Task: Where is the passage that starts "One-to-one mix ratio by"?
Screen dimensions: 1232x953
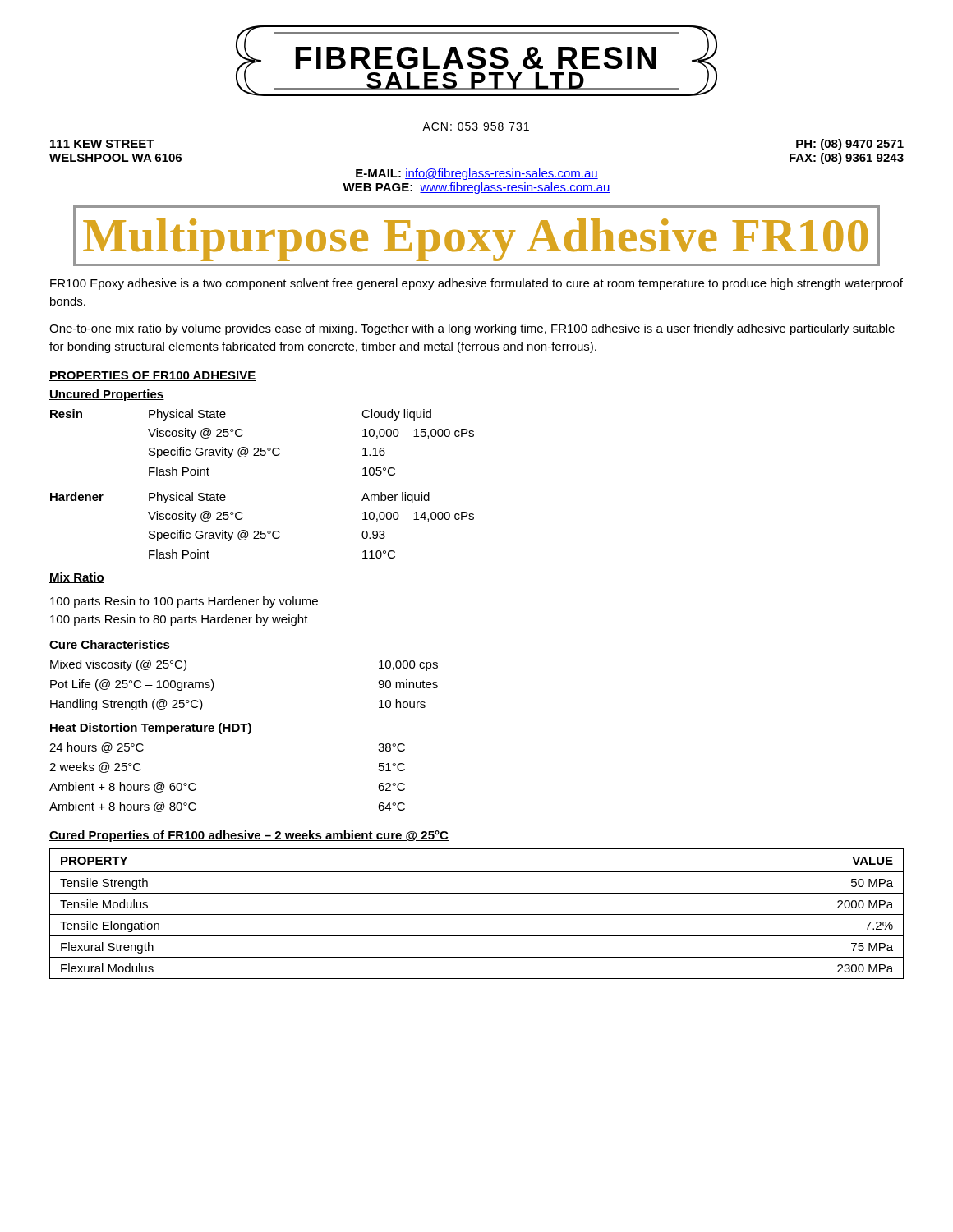Action: click(472, 337)
